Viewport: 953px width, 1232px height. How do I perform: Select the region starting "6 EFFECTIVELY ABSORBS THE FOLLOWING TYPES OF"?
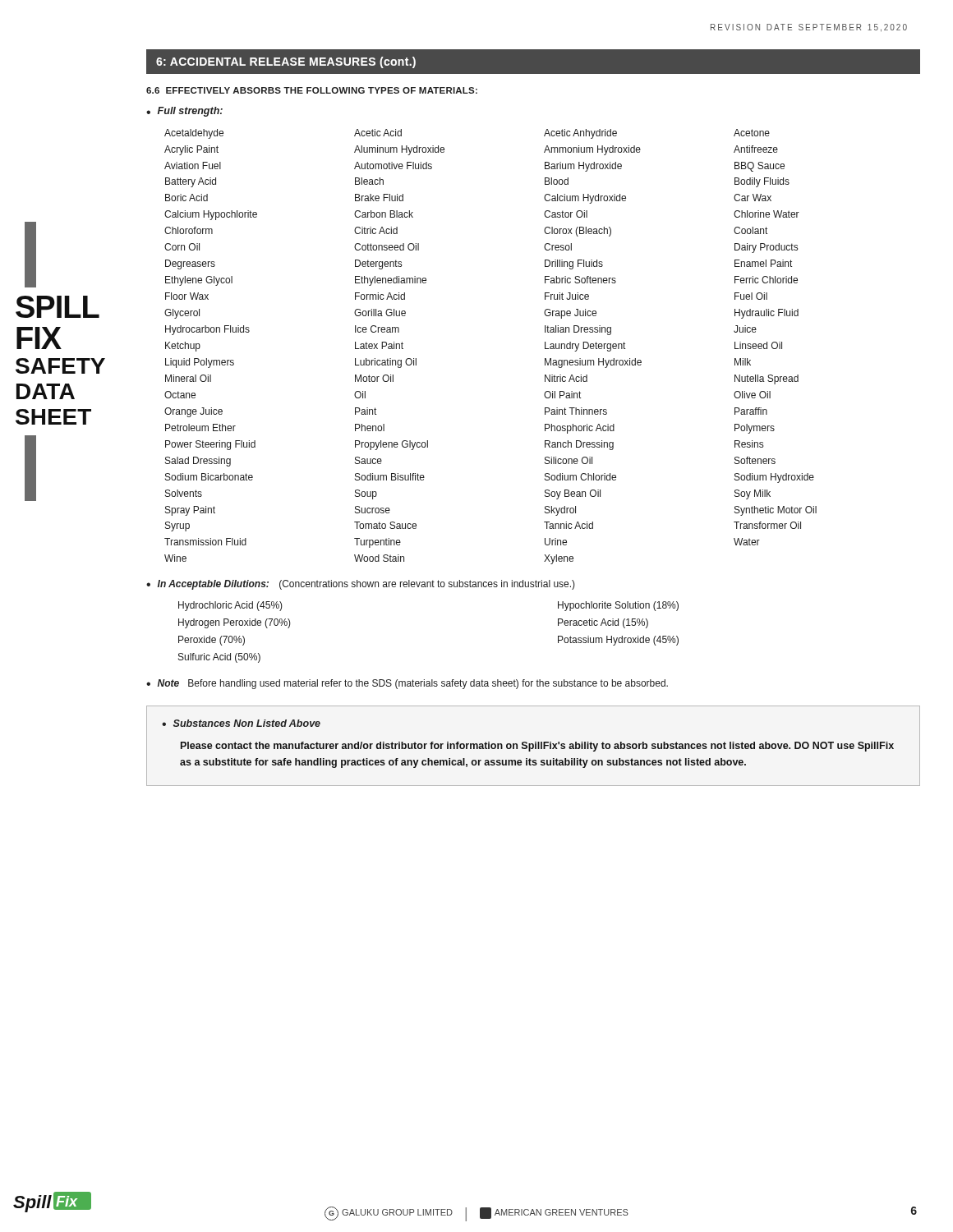click(312, 90)
